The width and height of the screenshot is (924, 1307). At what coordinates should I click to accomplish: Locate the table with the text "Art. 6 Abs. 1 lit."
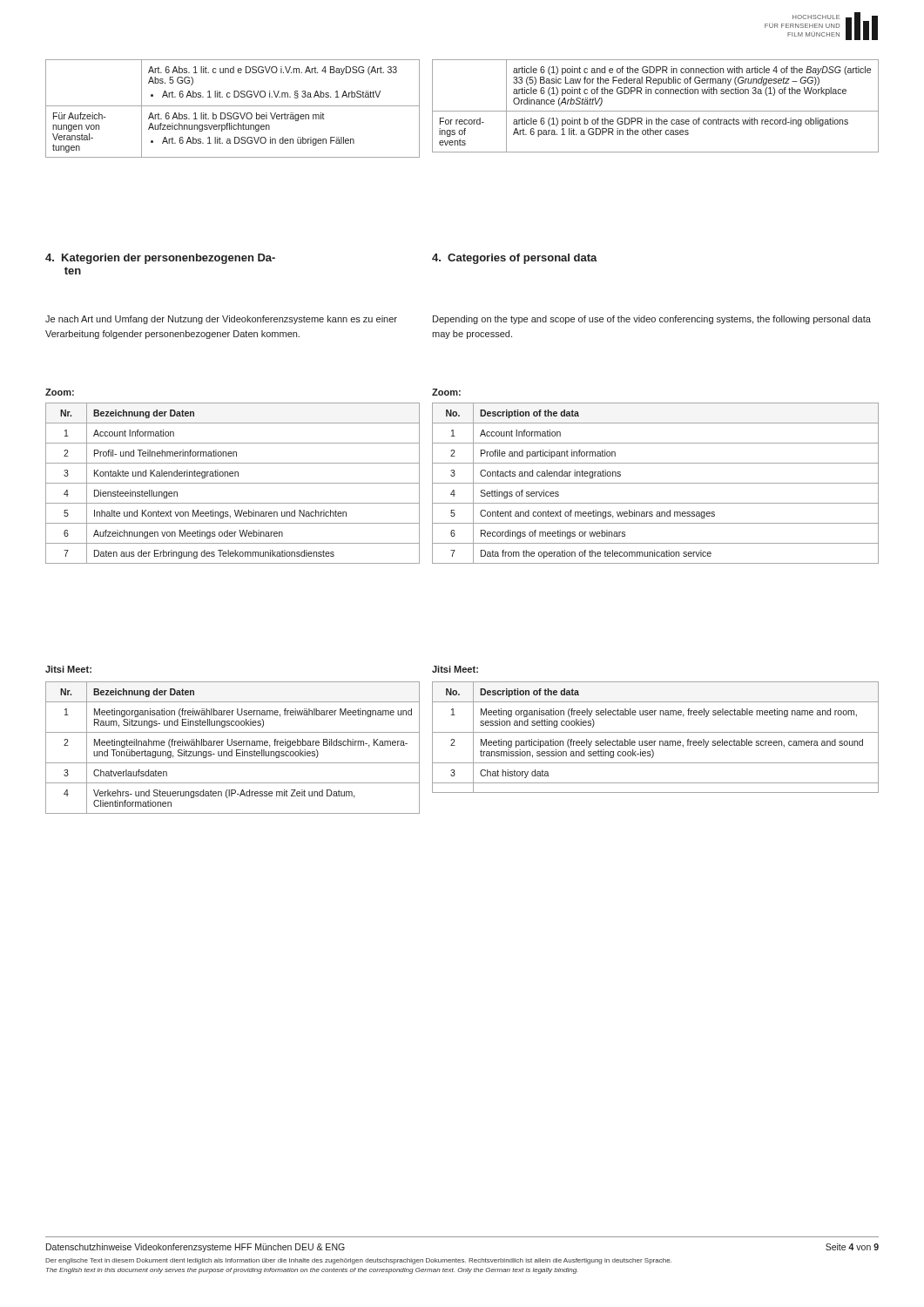pos(233,108)
